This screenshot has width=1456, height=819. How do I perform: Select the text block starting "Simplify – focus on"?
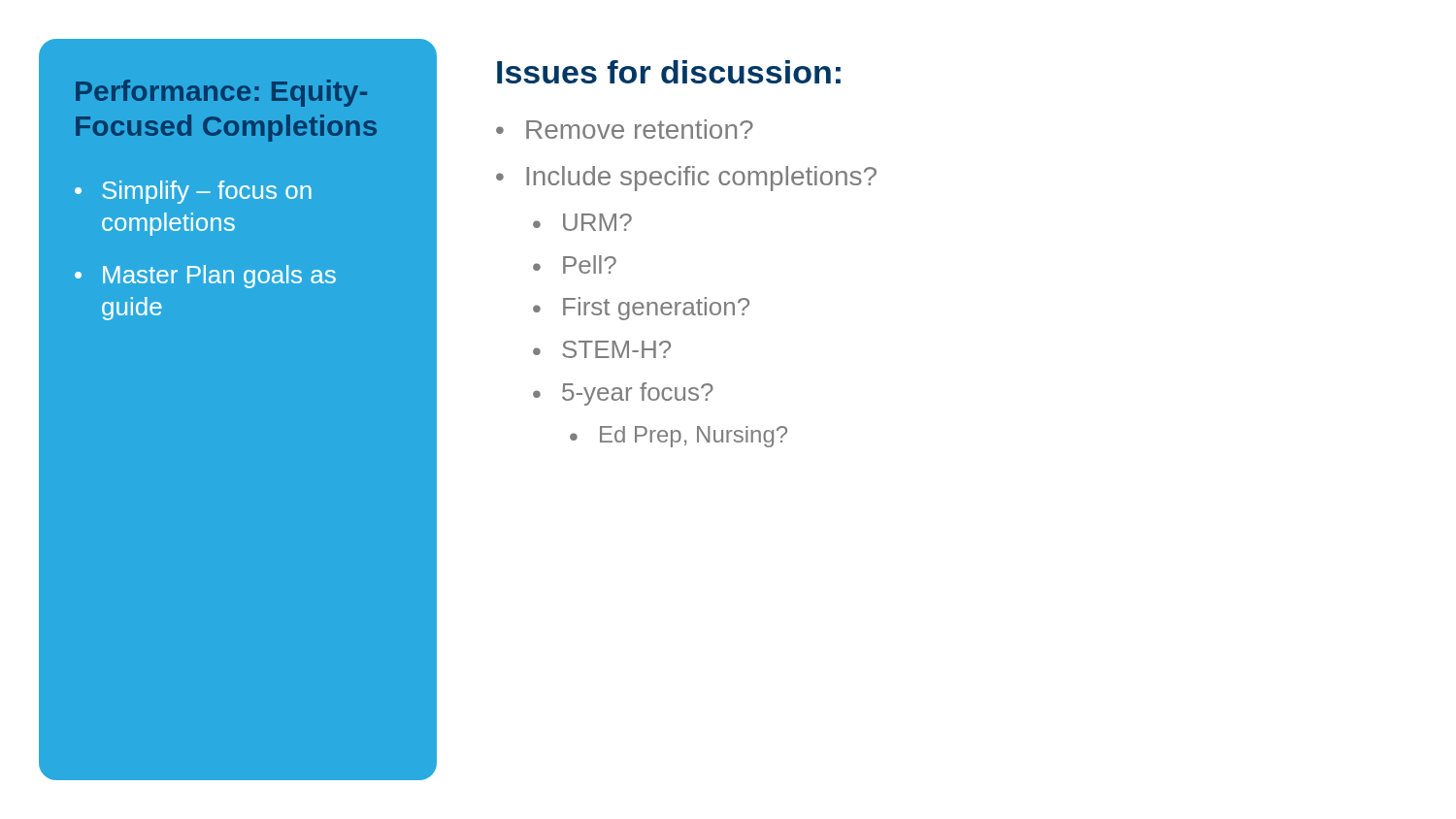(238, 206)
